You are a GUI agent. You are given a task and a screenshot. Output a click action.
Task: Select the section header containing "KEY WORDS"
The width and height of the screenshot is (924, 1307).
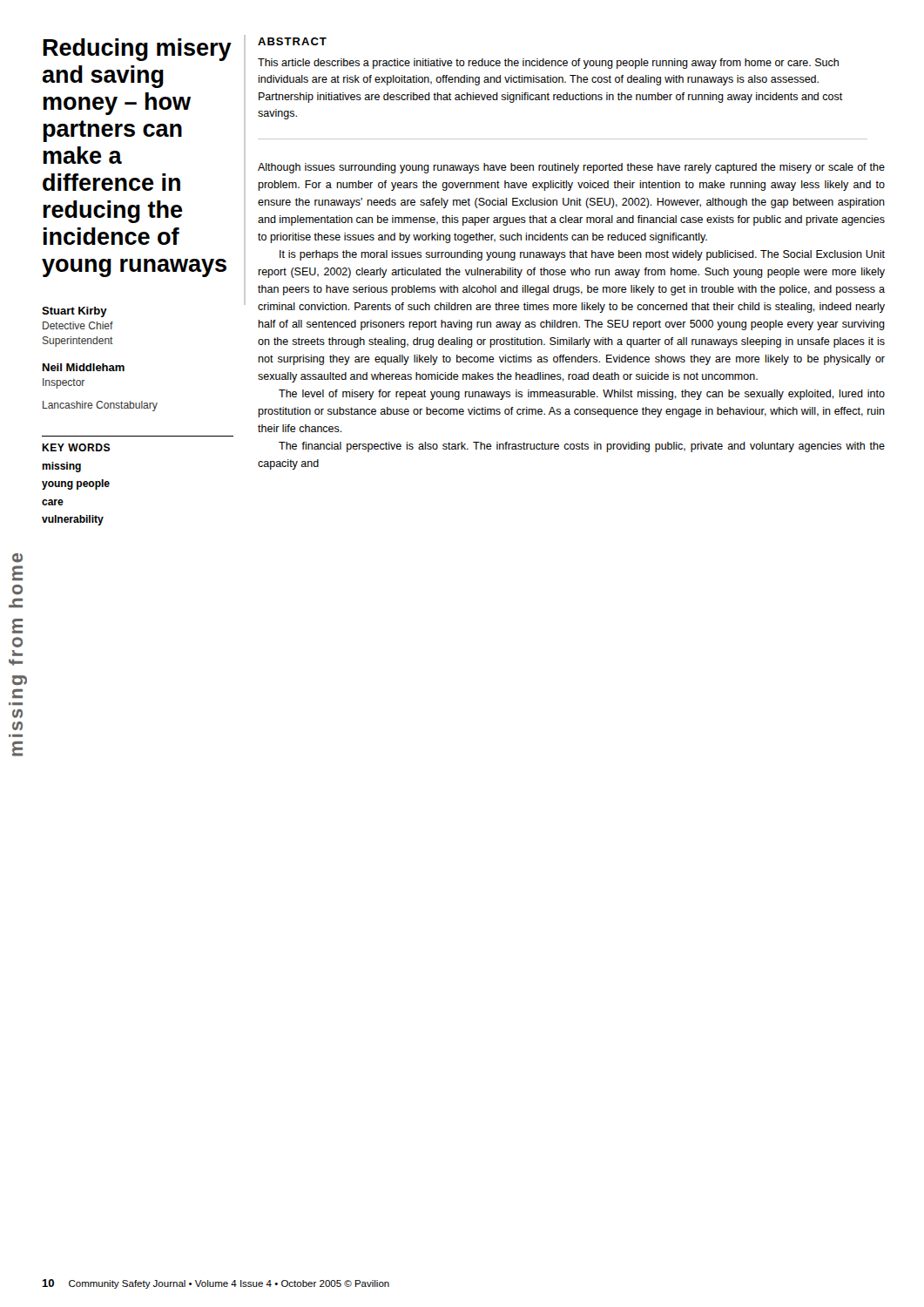click(x=76, y=448)
